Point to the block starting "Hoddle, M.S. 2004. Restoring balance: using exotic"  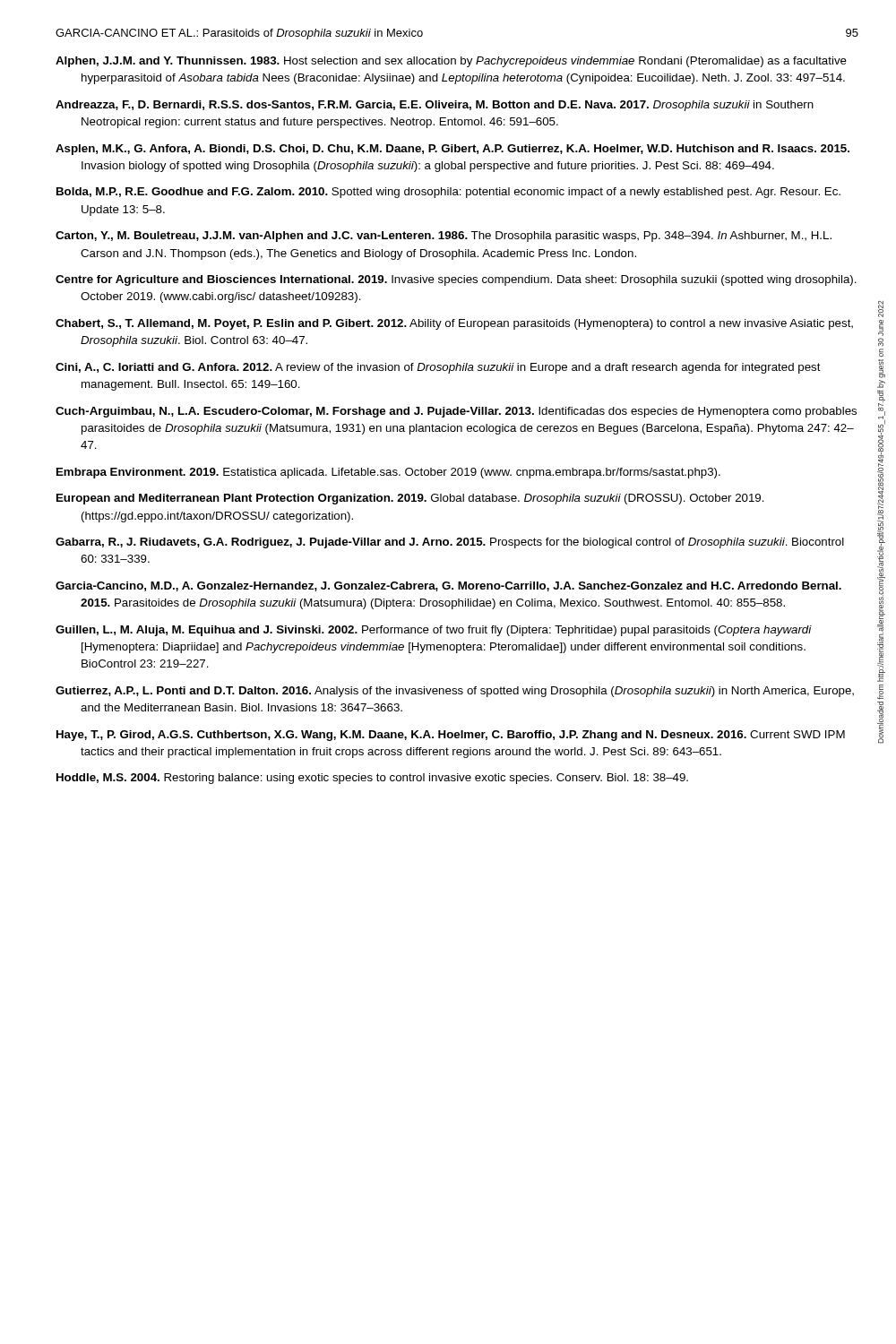(x=372, y=778)
